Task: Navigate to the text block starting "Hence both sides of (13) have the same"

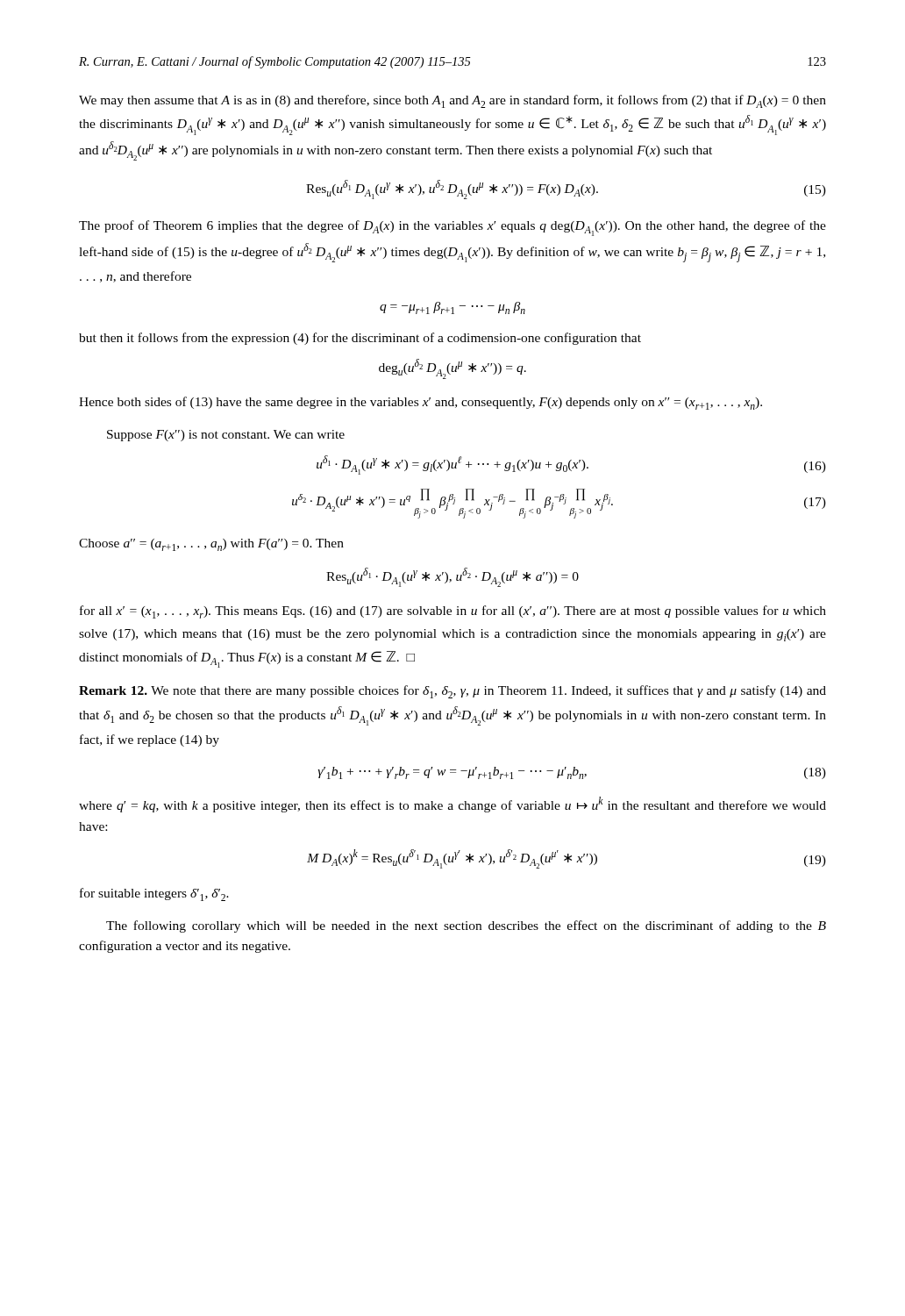Action: pos(421,403)
